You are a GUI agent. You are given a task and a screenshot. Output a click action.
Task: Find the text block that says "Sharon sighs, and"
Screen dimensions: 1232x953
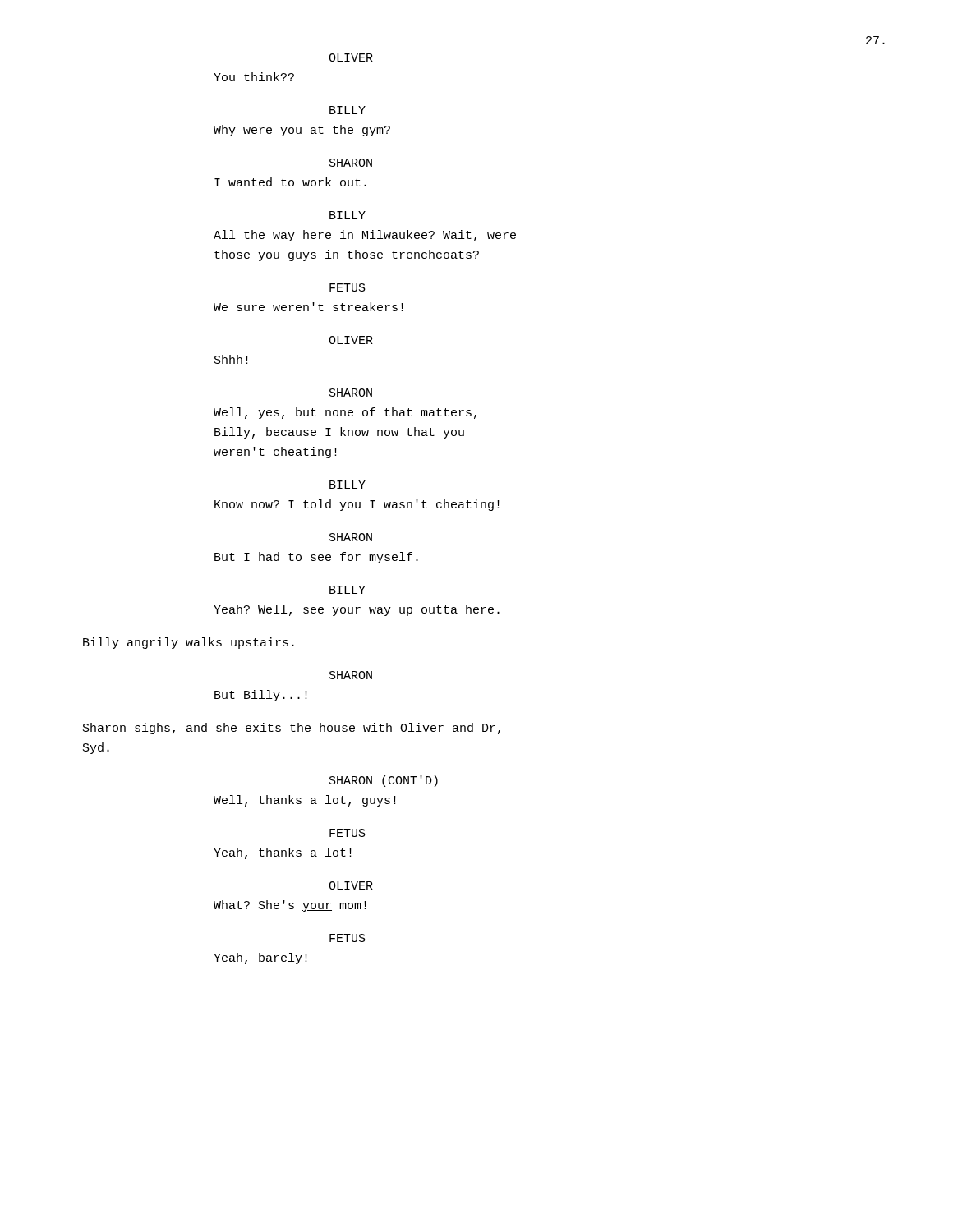pos(476,739)
